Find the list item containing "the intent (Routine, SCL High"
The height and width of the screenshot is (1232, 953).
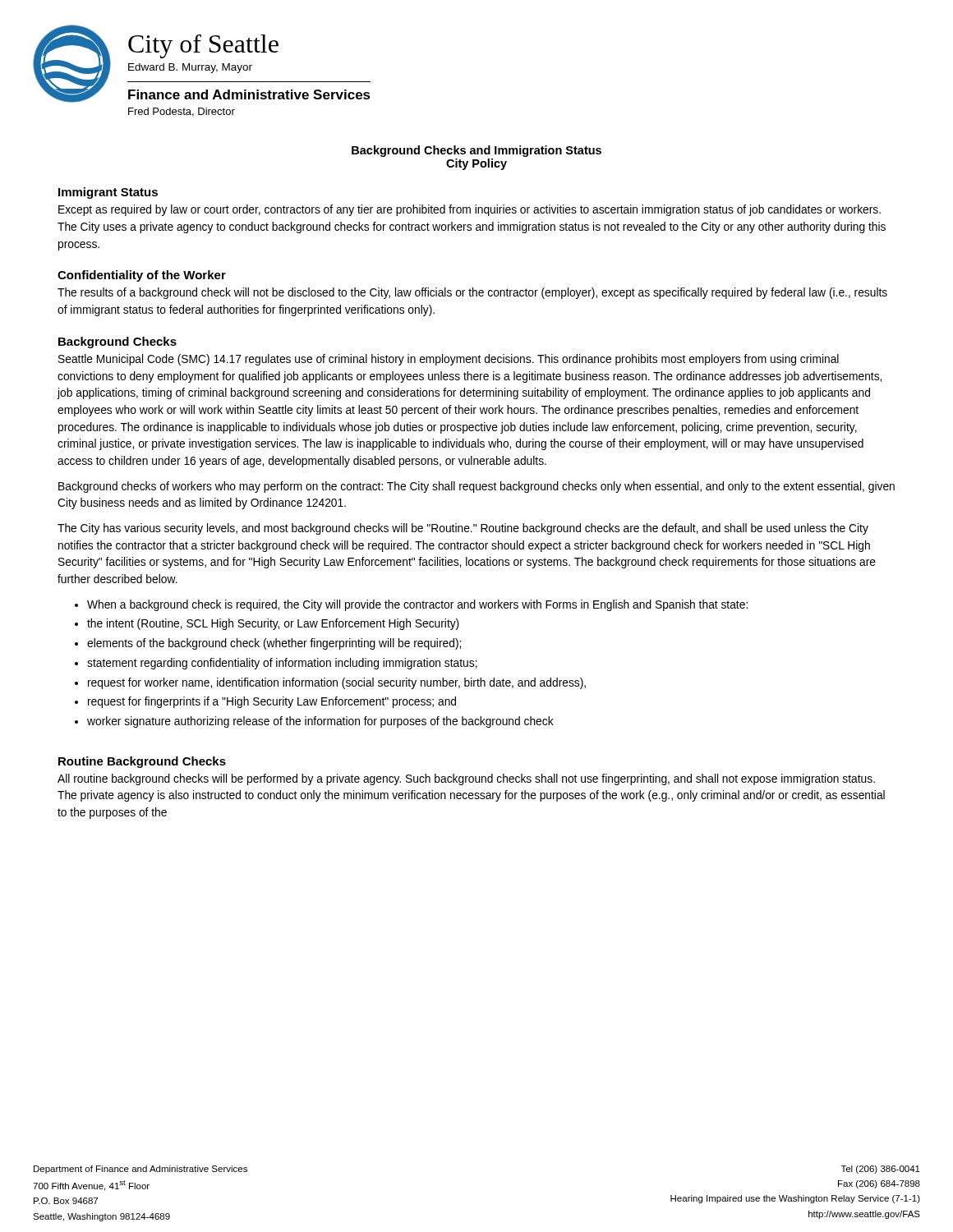[273, 624]
